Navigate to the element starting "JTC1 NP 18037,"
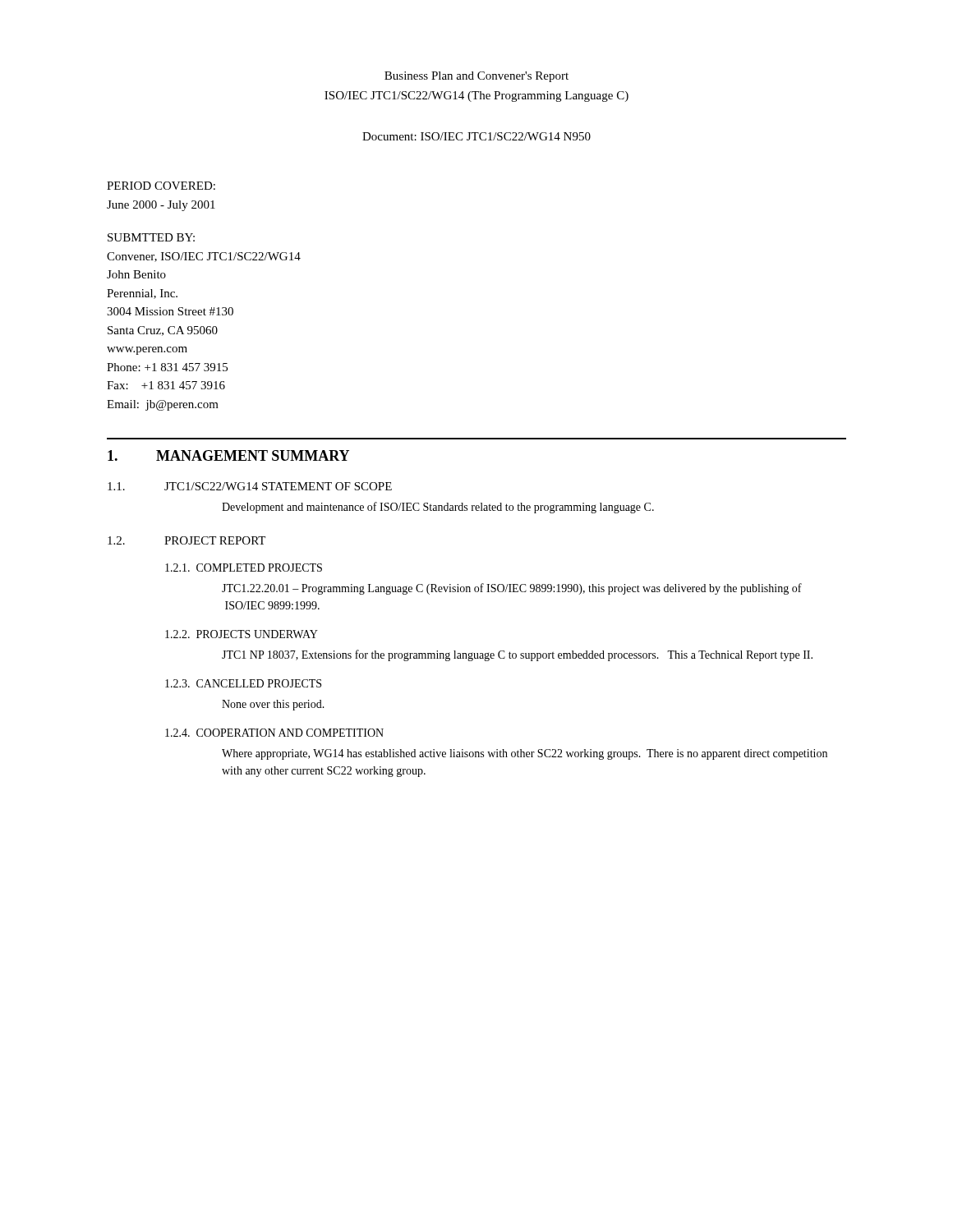 [518, 655]
